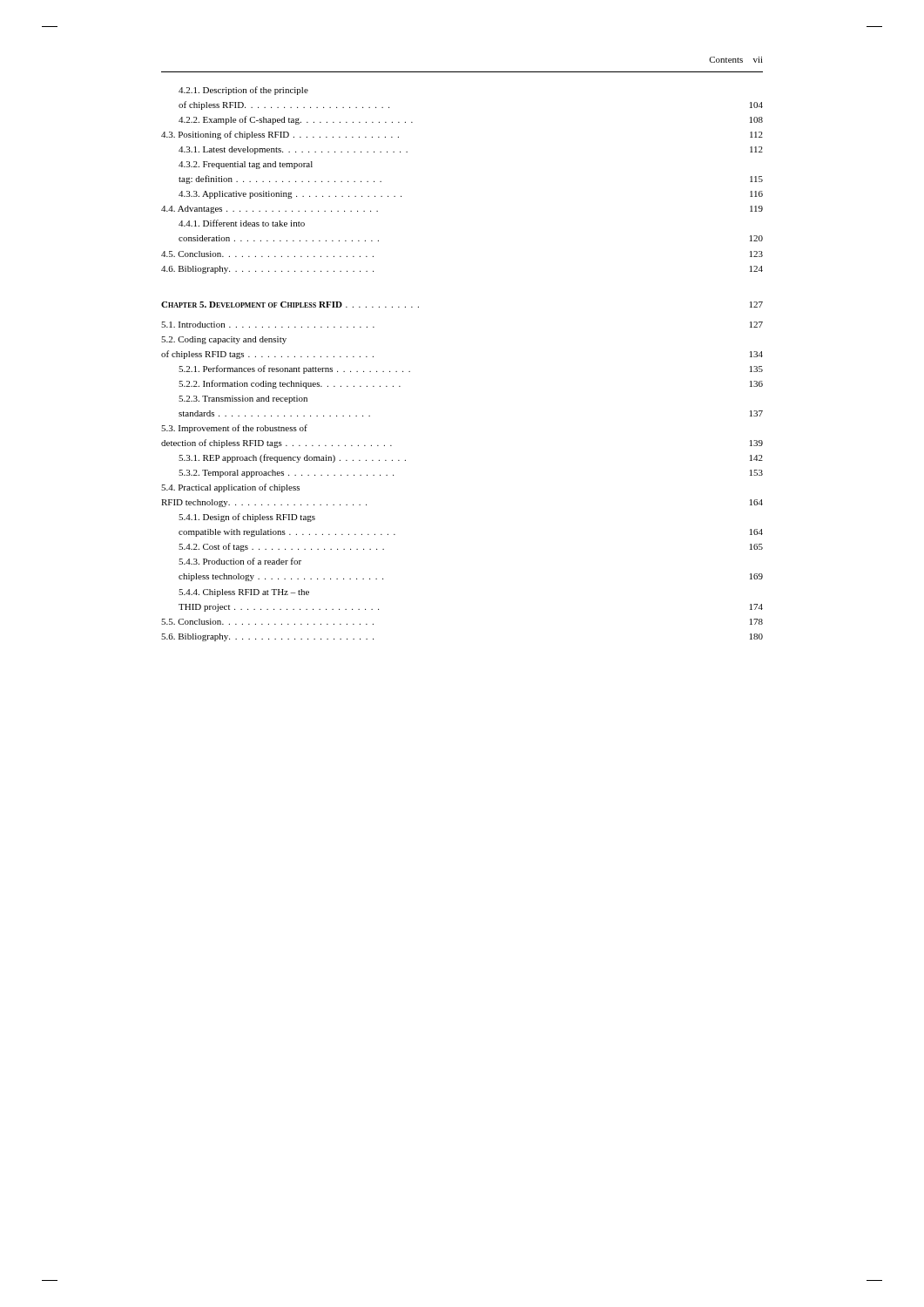Image resolution: width=924 pixels, height=1307 pixels.
Task: Point to the block beginning "5.2. Coding capacity"
Action: 224,339
